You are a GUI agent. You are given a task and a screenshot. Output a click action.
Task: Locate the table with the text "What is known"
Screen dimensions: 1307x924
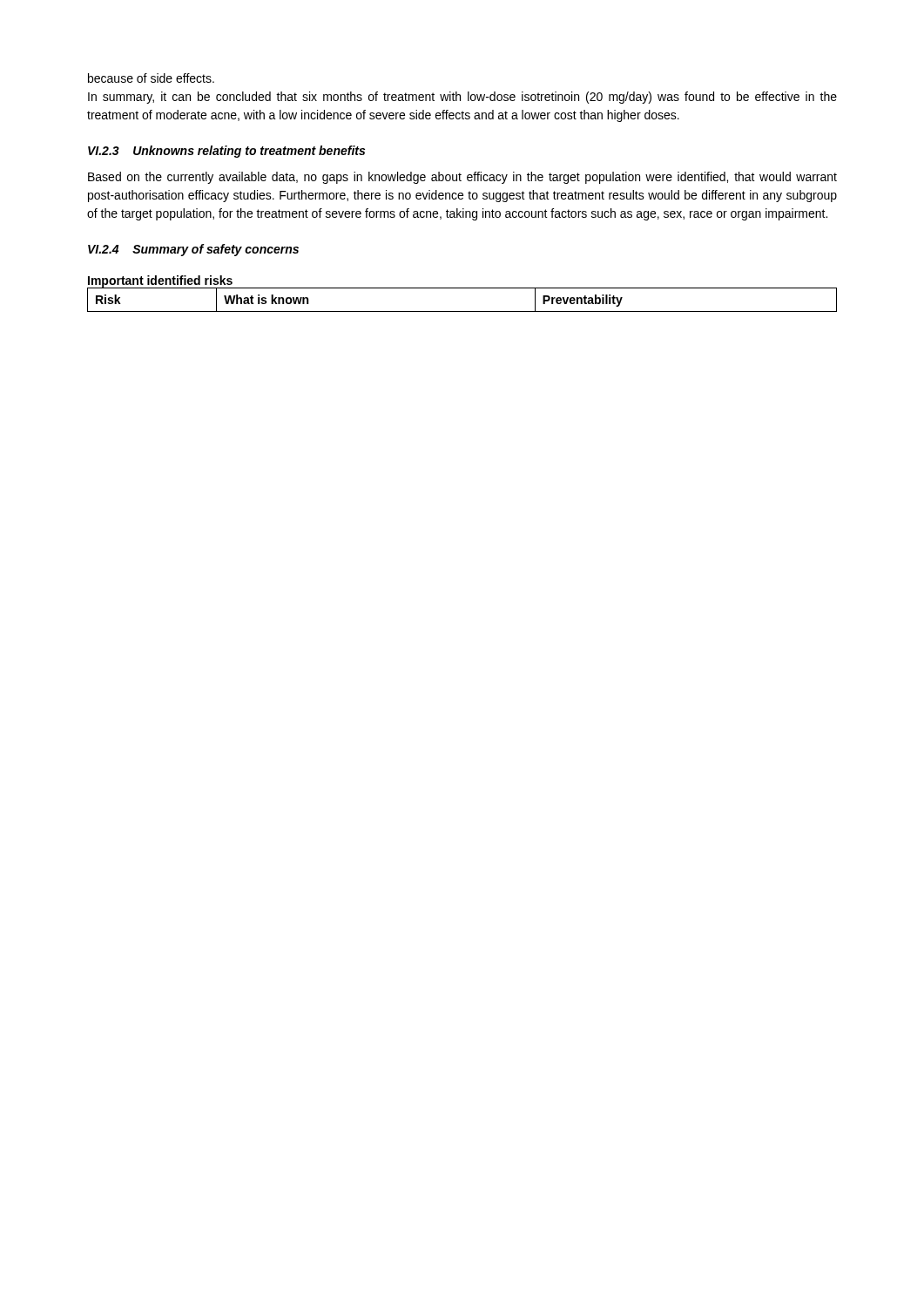(462, 300)
